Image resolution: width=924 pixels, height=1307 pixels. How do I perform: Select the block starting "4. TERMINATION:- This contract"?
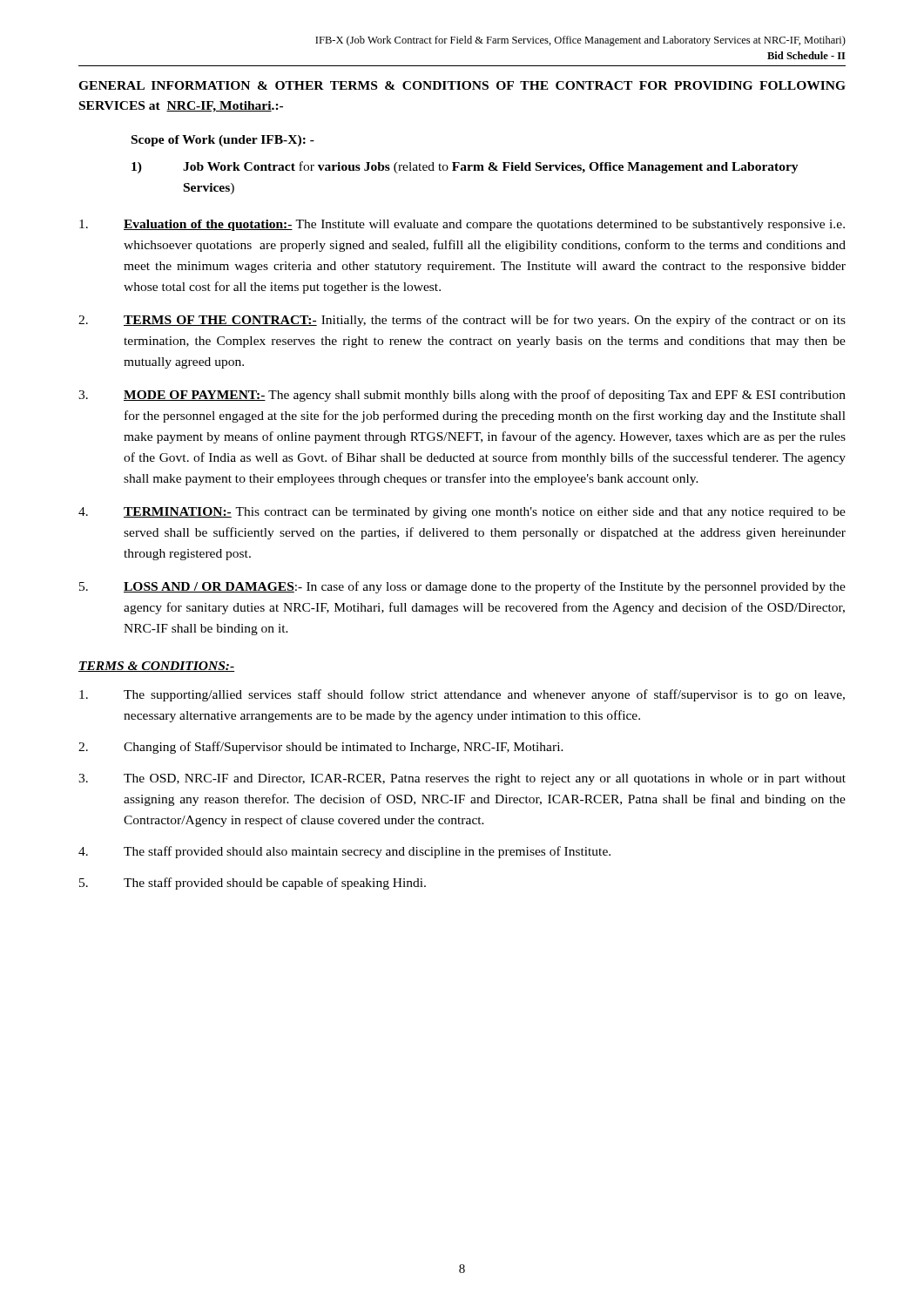point(462,532)
